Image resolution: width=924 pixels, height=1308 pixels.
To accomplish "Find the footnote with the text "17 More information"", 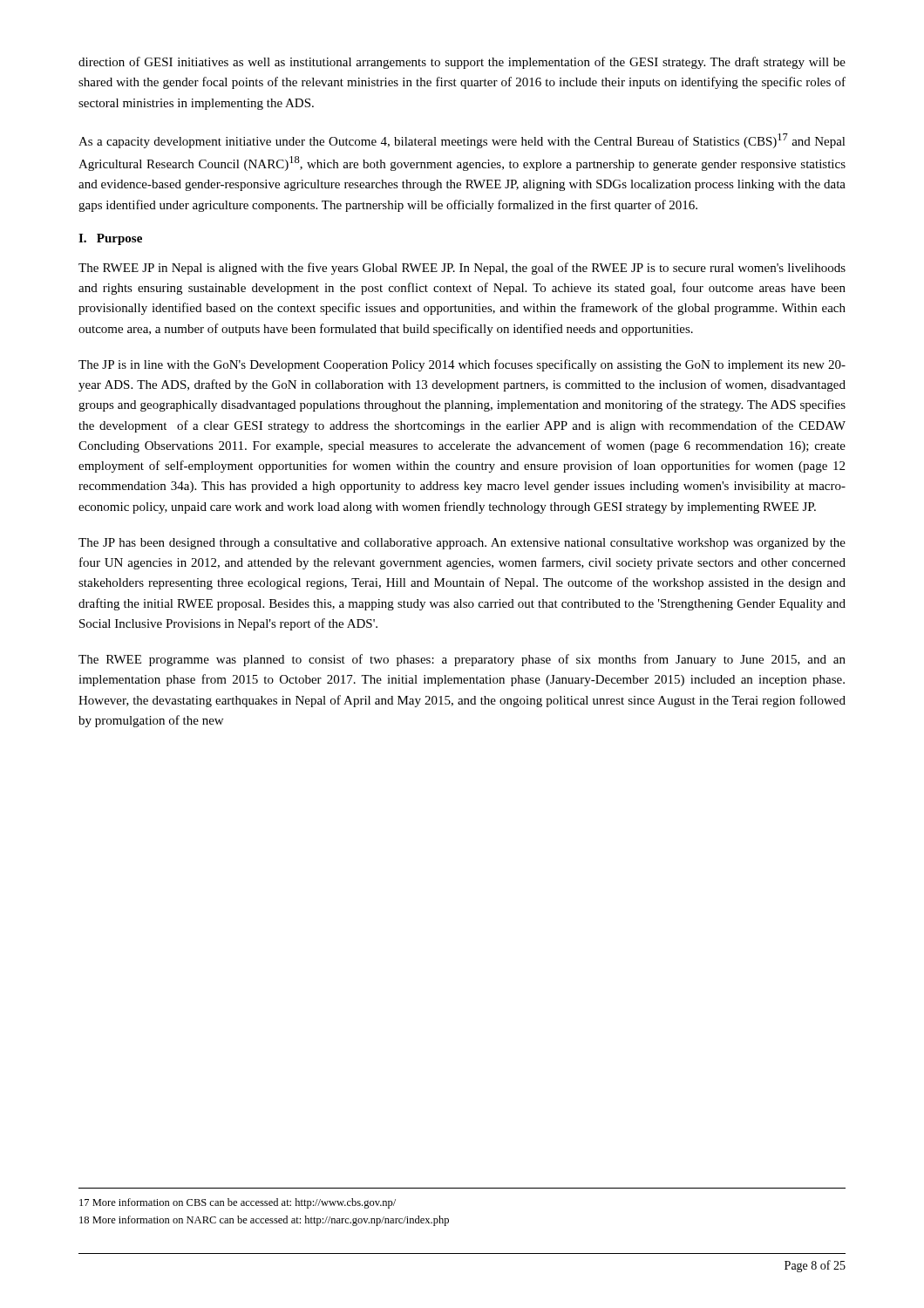I will (238, 1203).
